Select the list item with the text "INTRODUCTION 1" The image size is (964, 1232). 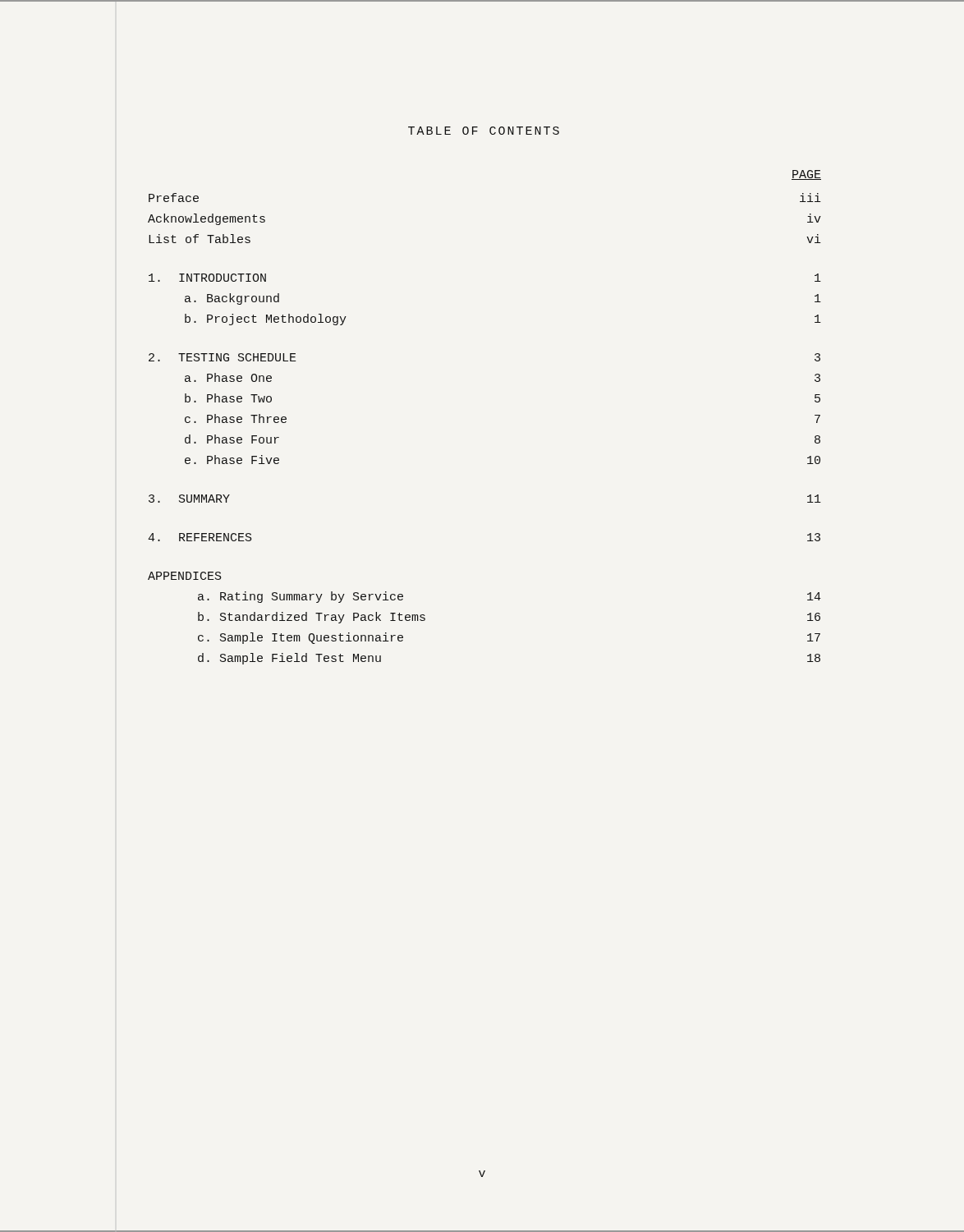(x=217, y=277)
